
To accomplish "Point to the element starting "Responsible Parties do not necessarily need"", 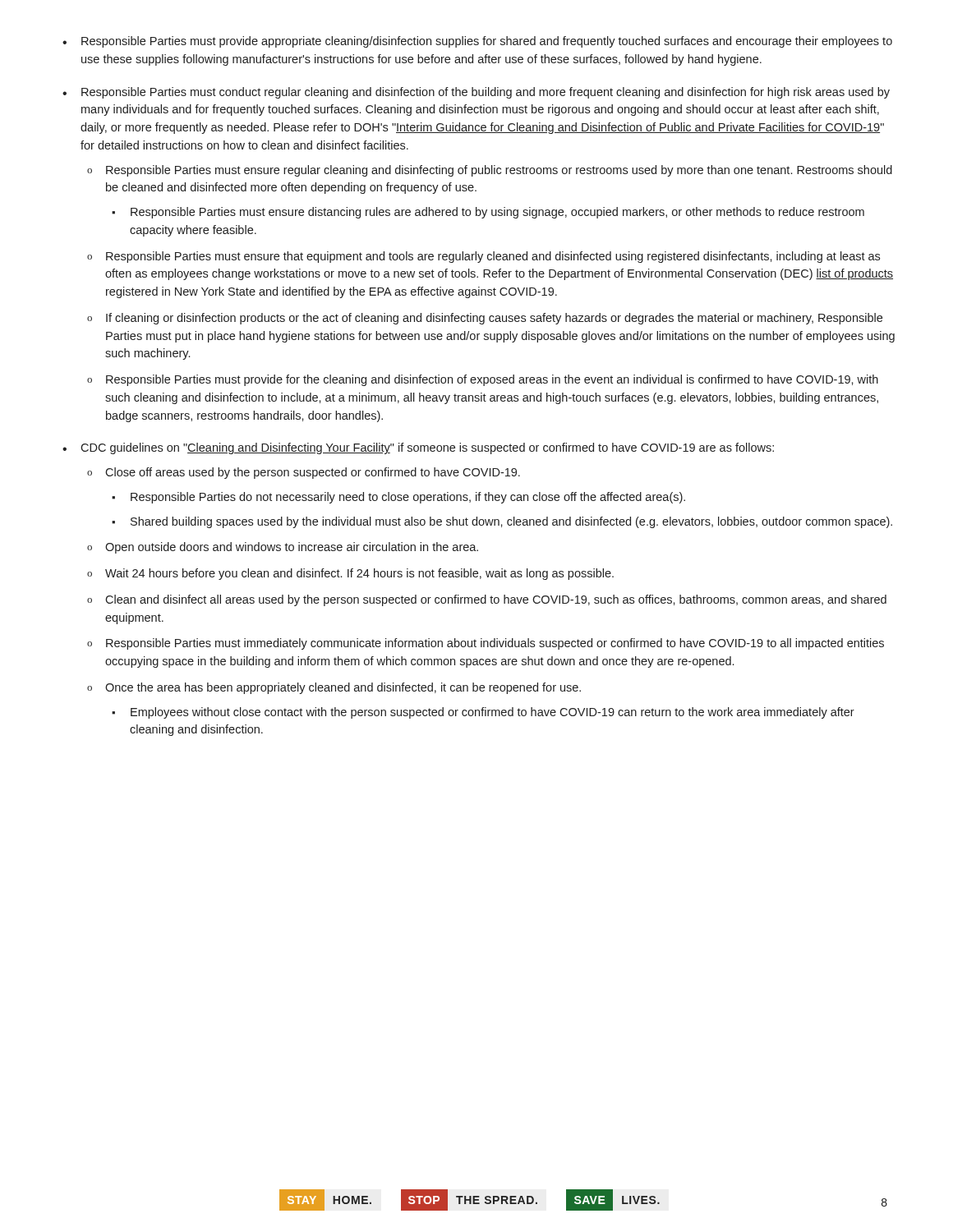I will coord(408,497).
